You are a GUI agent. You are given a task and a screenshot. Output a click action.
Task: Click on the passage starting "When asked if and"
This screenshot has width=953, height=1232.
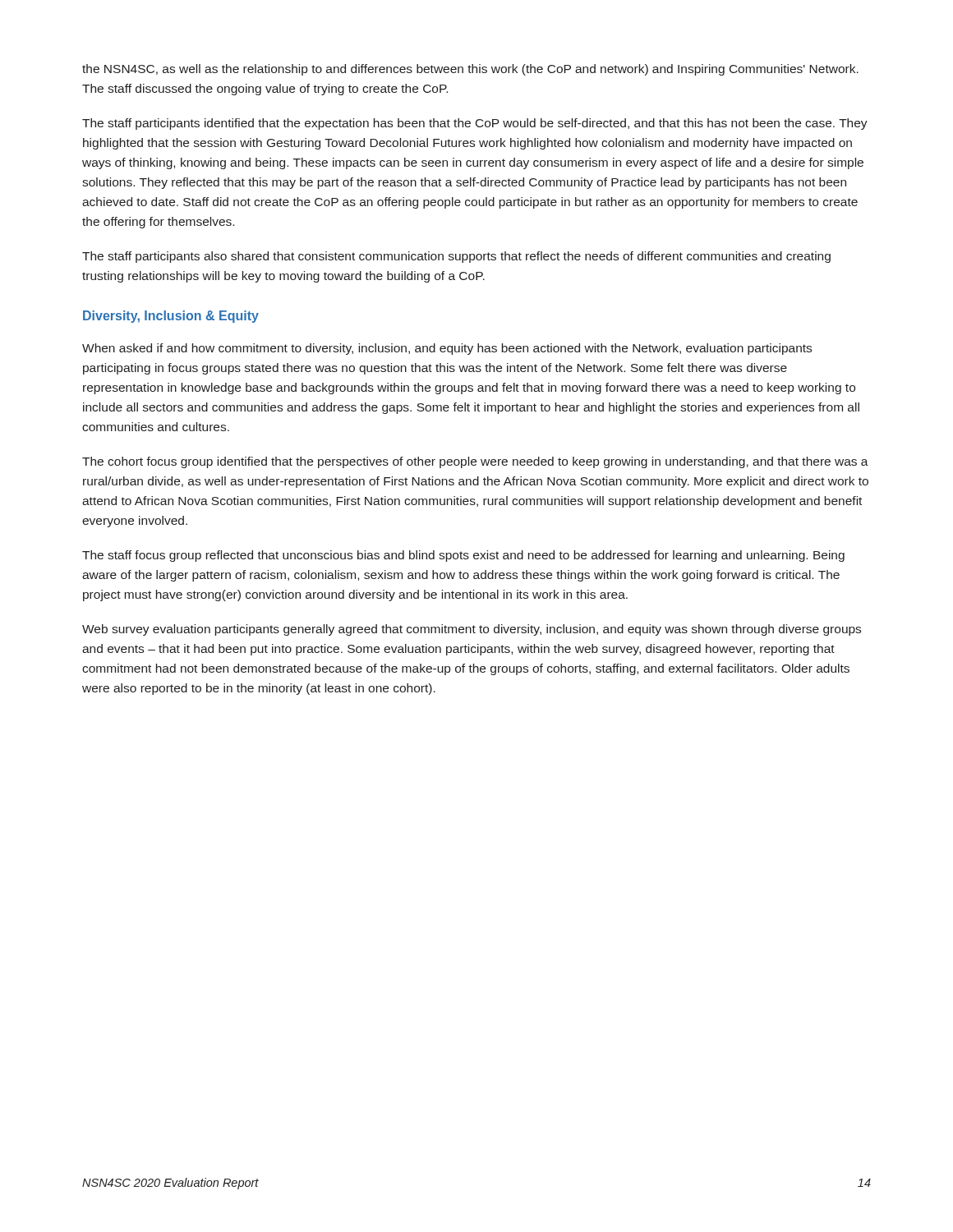(471, 387)
